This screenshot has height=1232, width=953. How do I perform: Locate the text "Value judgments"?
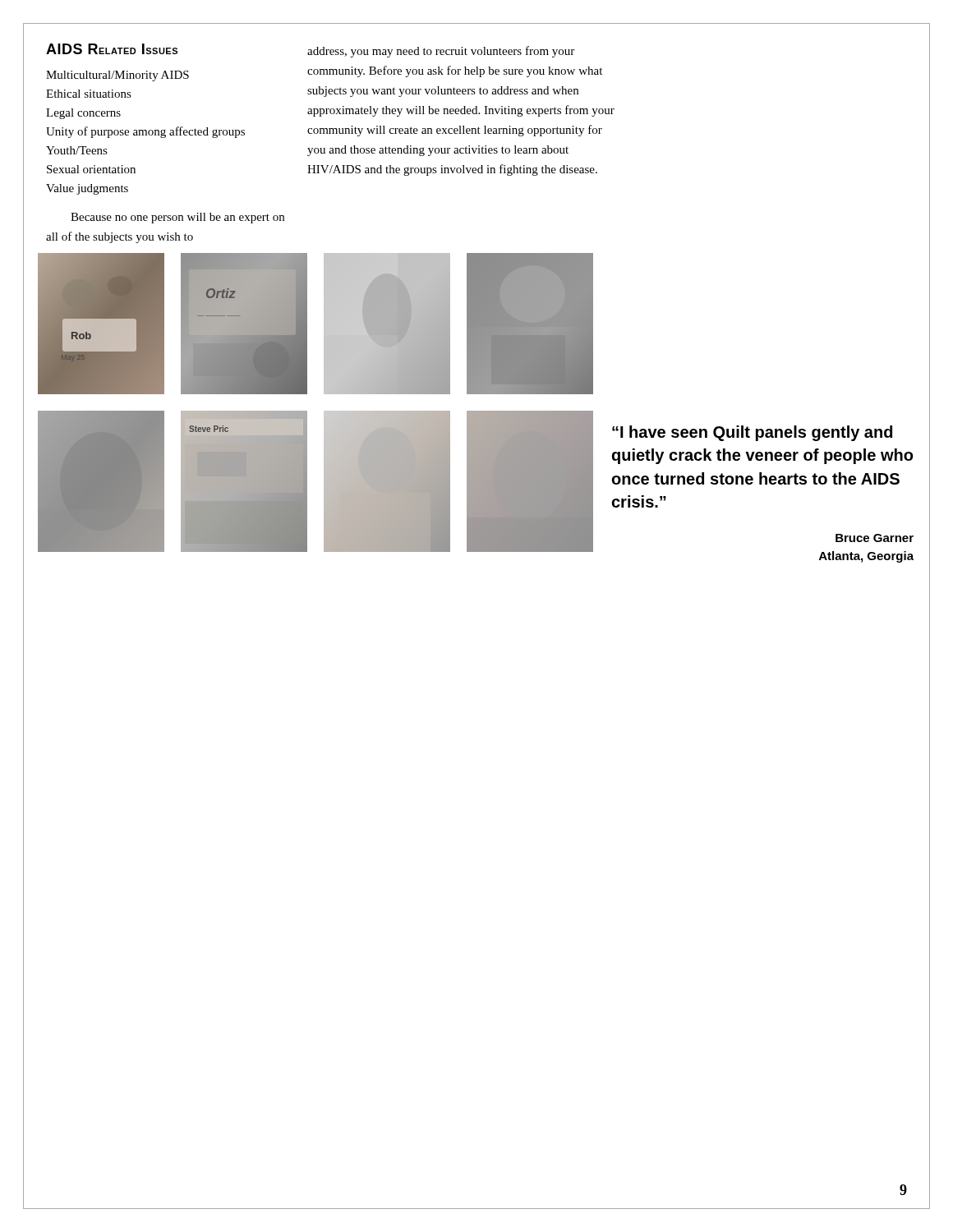coord(87,189)
